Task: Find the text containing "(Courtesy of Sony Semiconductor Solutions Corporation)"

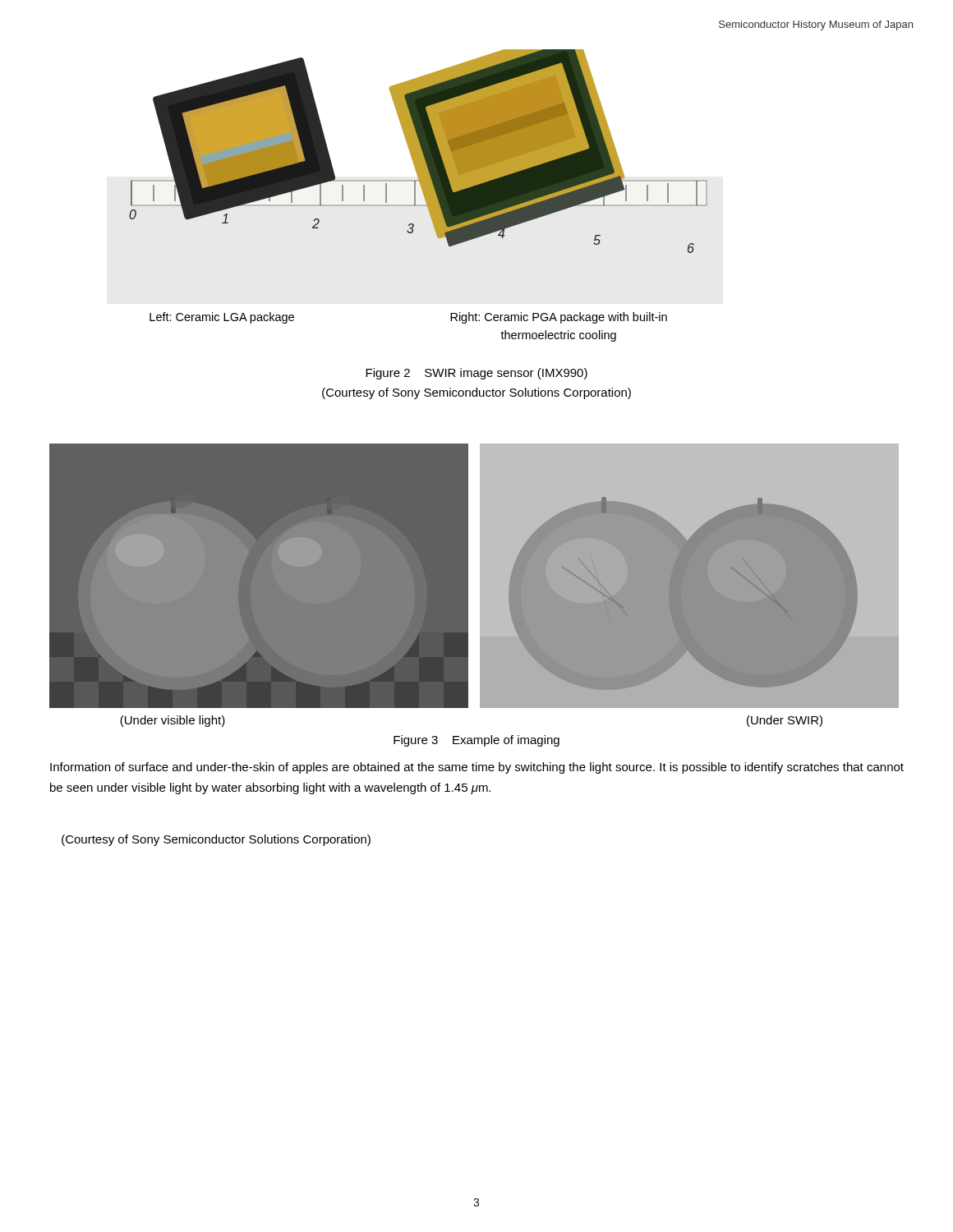Action: click(x=214, y=839)
